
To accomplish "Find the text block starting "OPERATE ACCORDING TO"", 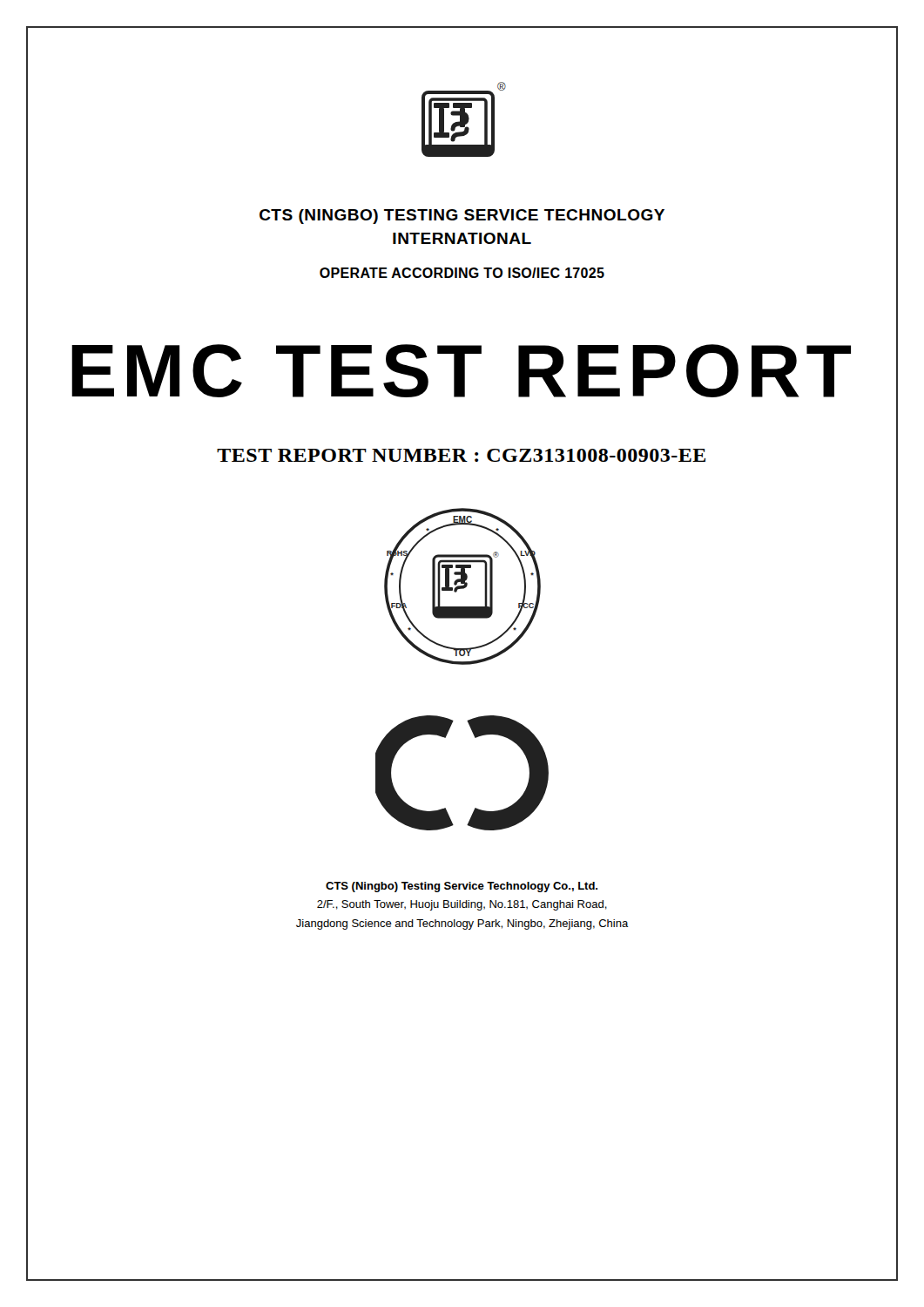I will click(462, 273).
